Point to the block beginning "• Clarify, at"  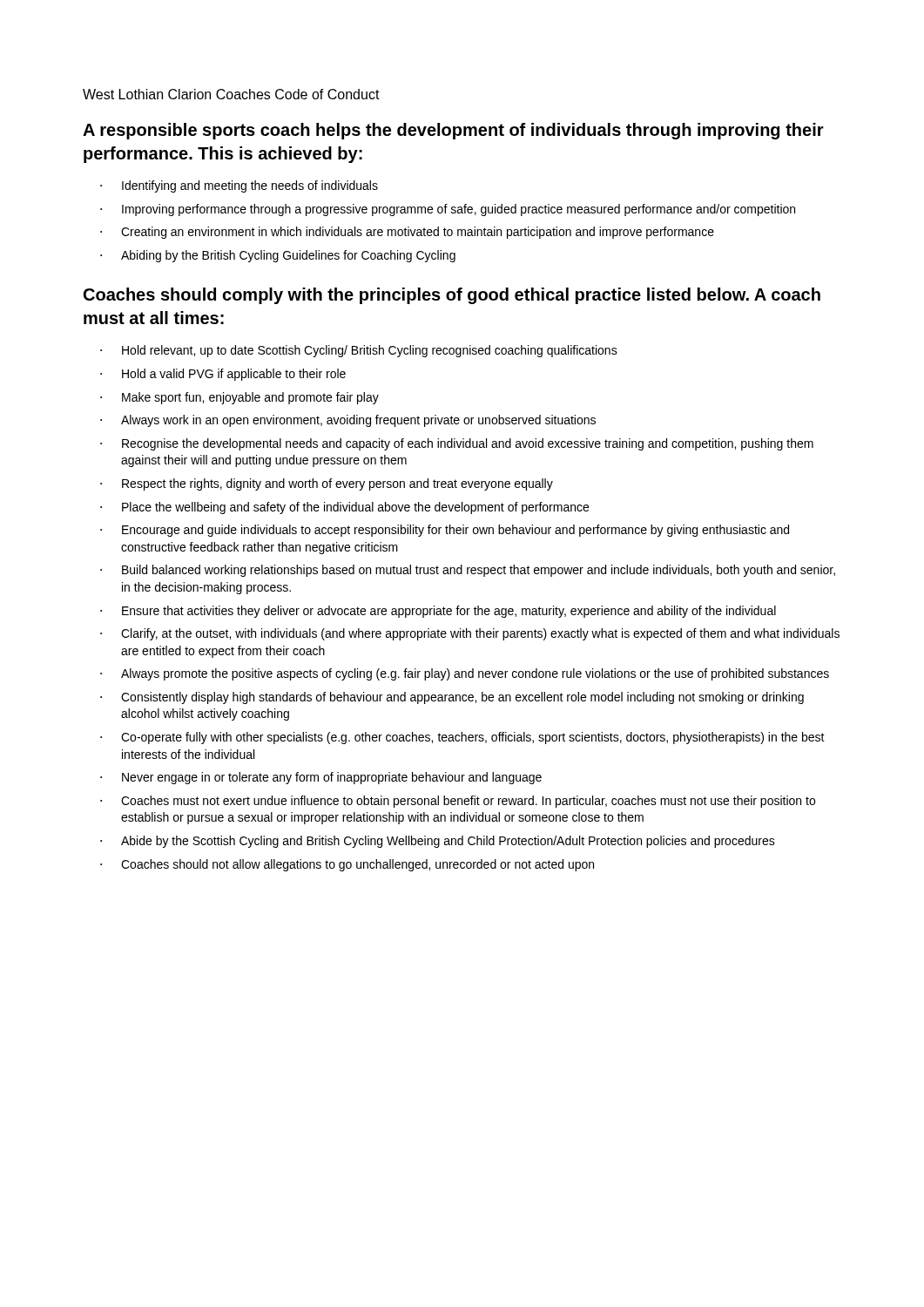click(x=471, y=643)
